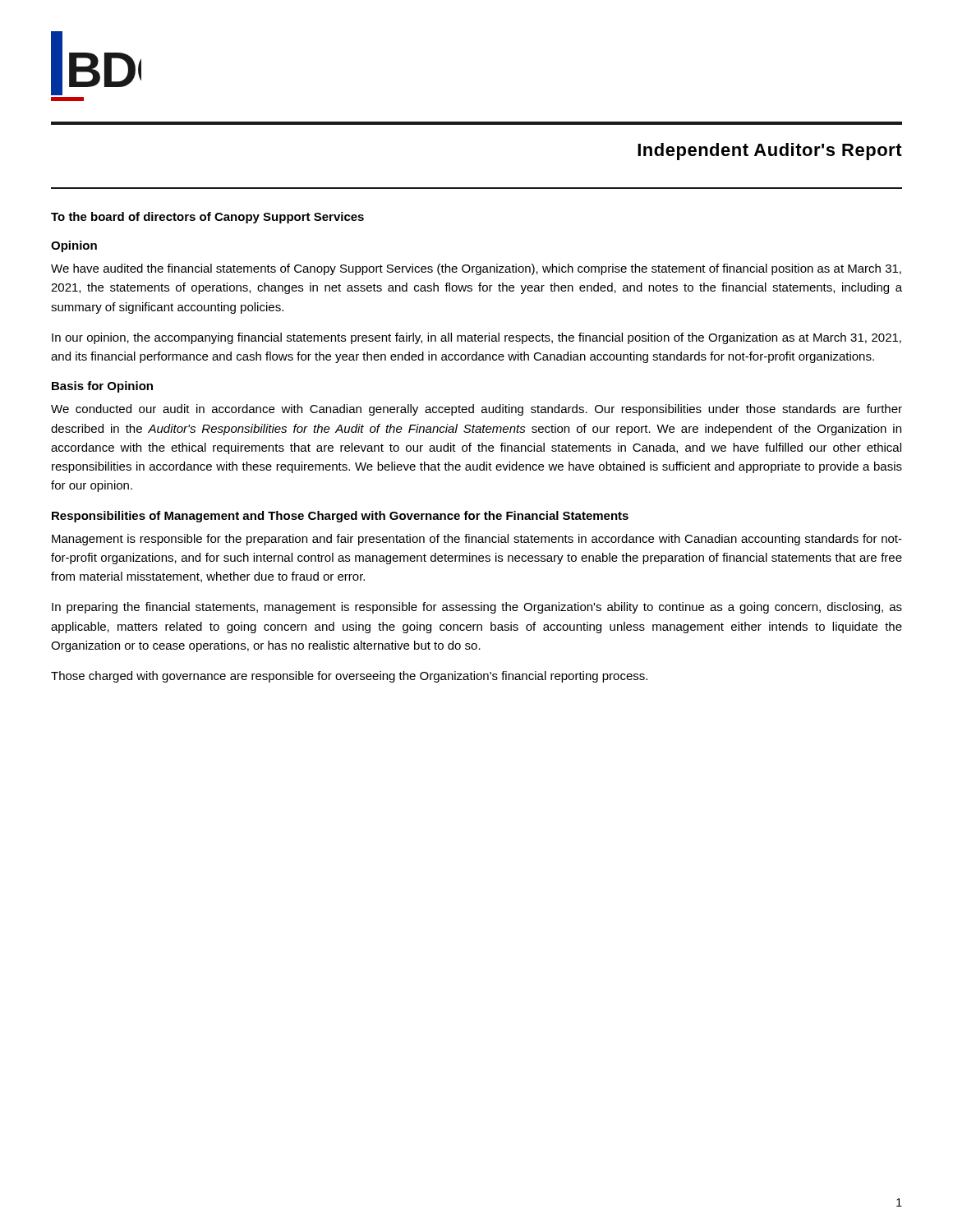Point to the element starting "To the board"
953x1232 pixels.
coord(208,216)
